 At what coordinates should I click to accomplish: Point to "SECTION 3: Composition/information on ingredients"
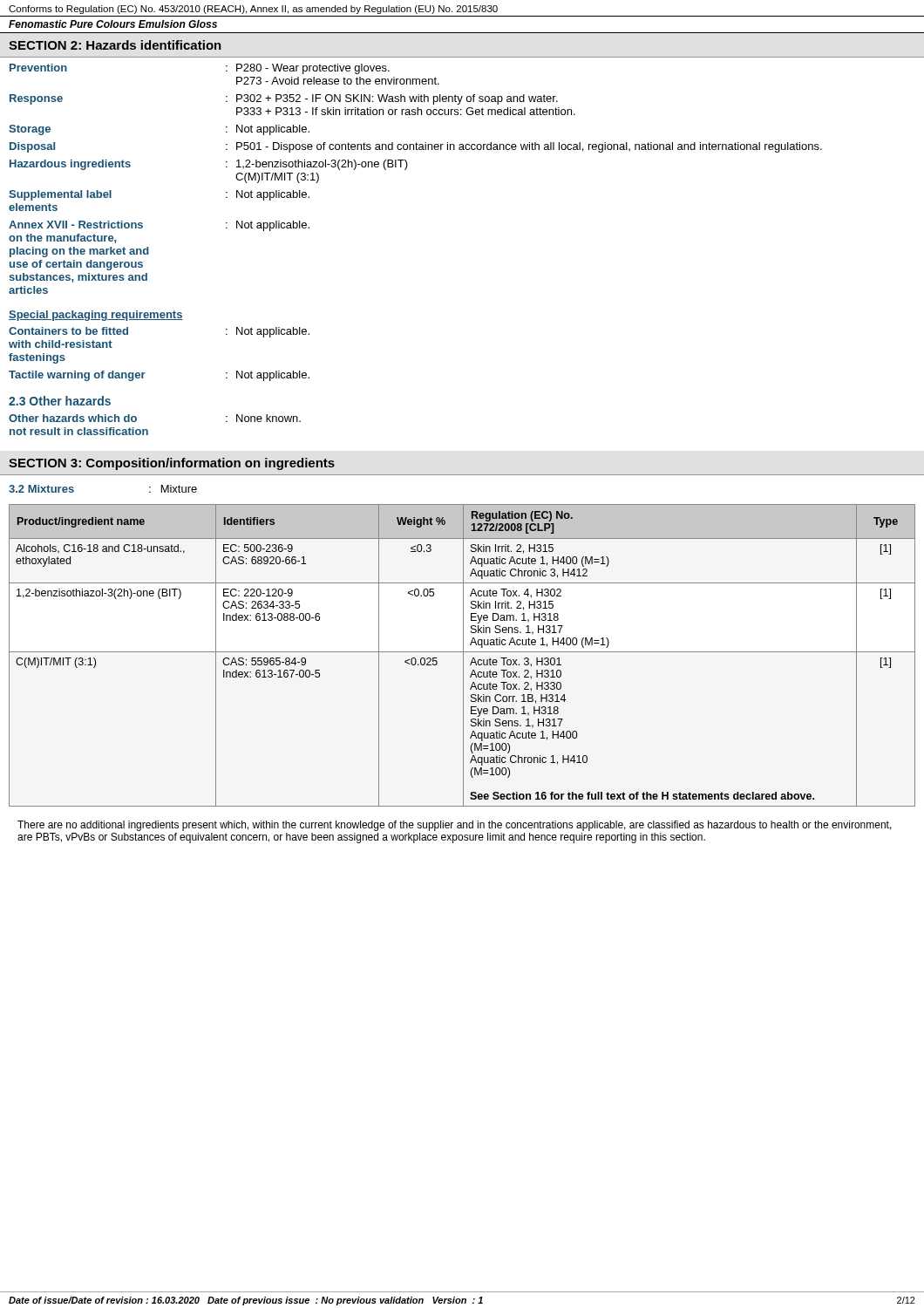pos(172,463)
